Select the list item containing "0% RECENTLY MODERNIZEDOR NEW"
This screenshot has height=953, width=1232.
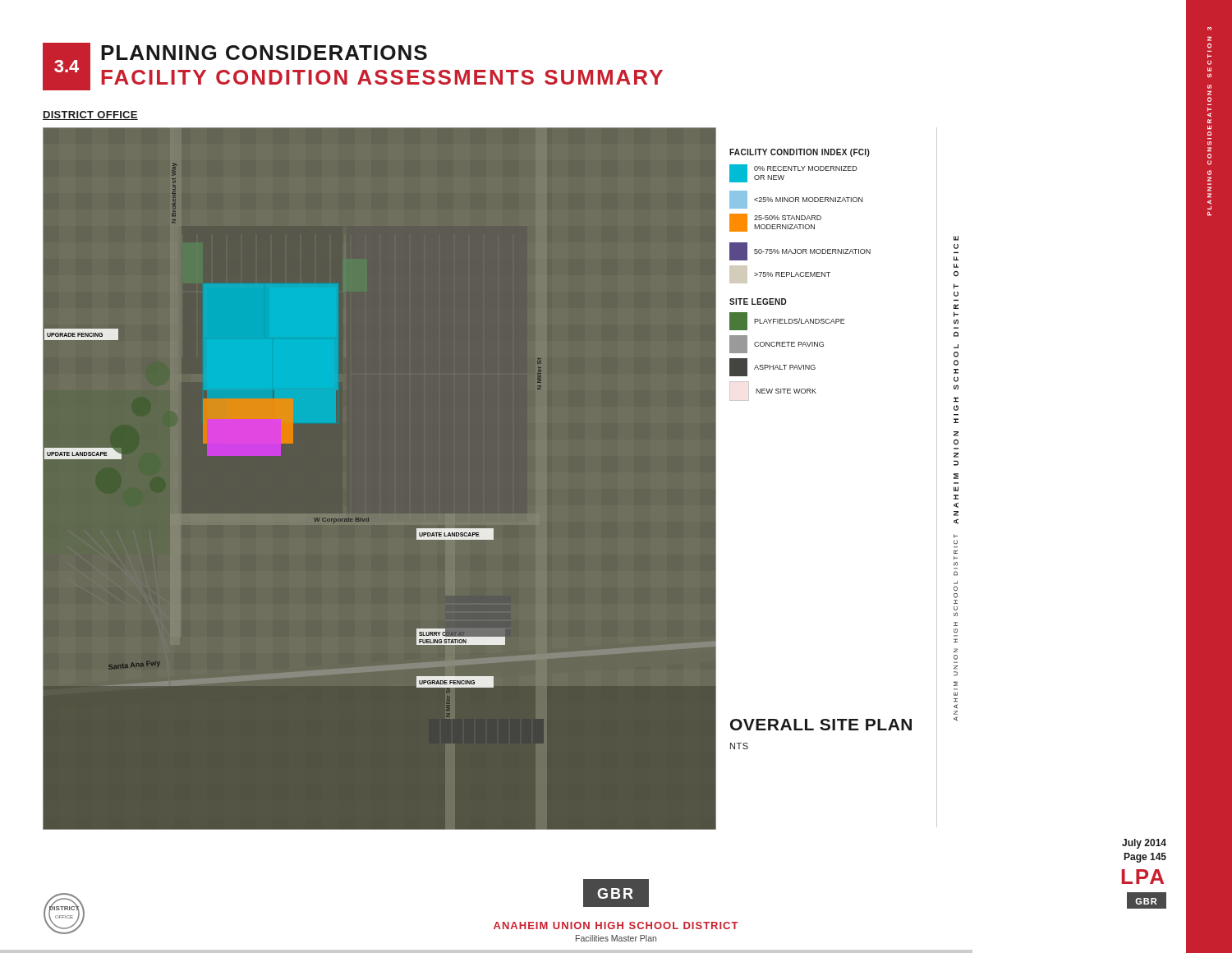793,173
